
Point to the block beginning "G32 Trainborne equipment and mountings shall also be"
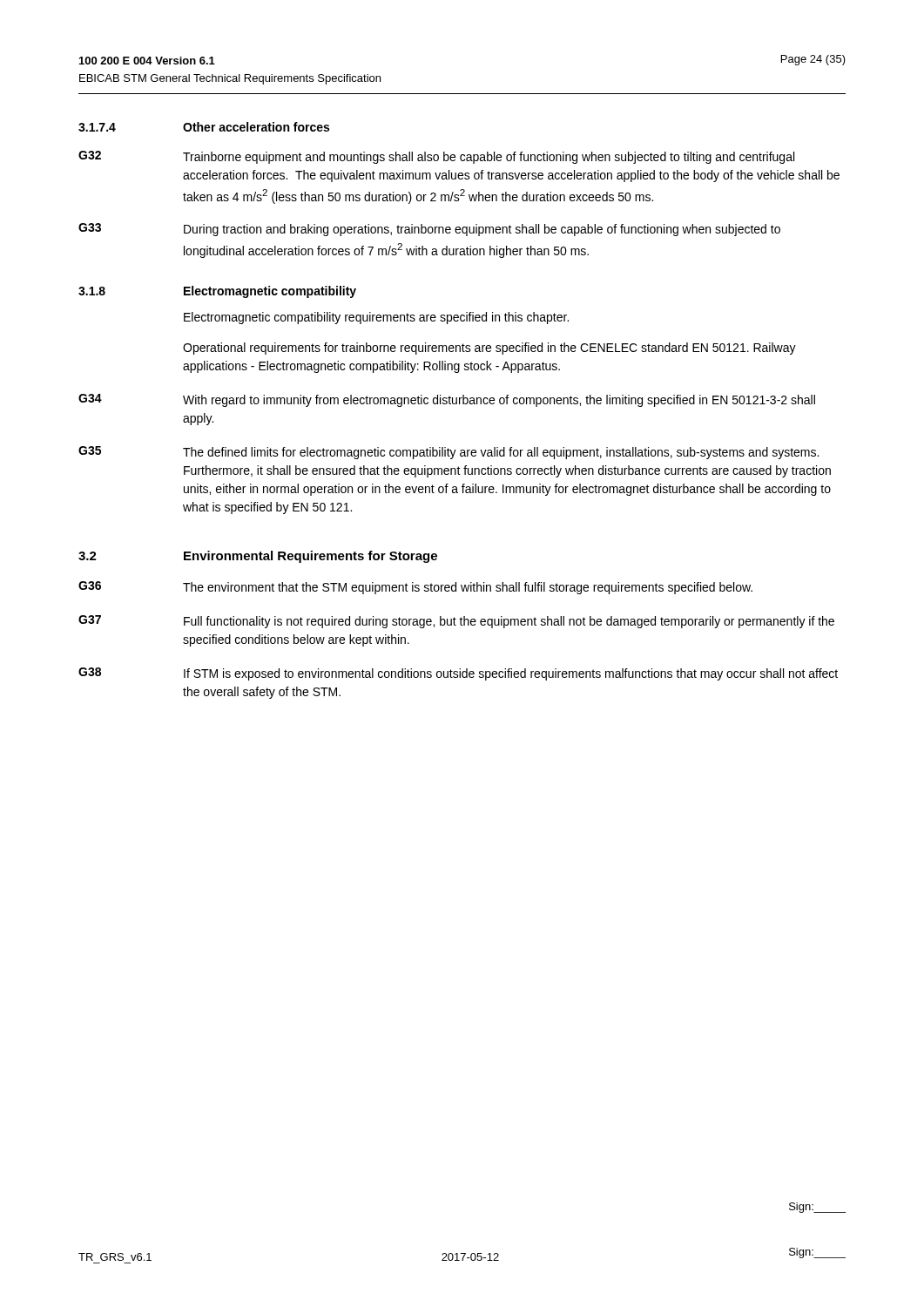coord(462,177)
